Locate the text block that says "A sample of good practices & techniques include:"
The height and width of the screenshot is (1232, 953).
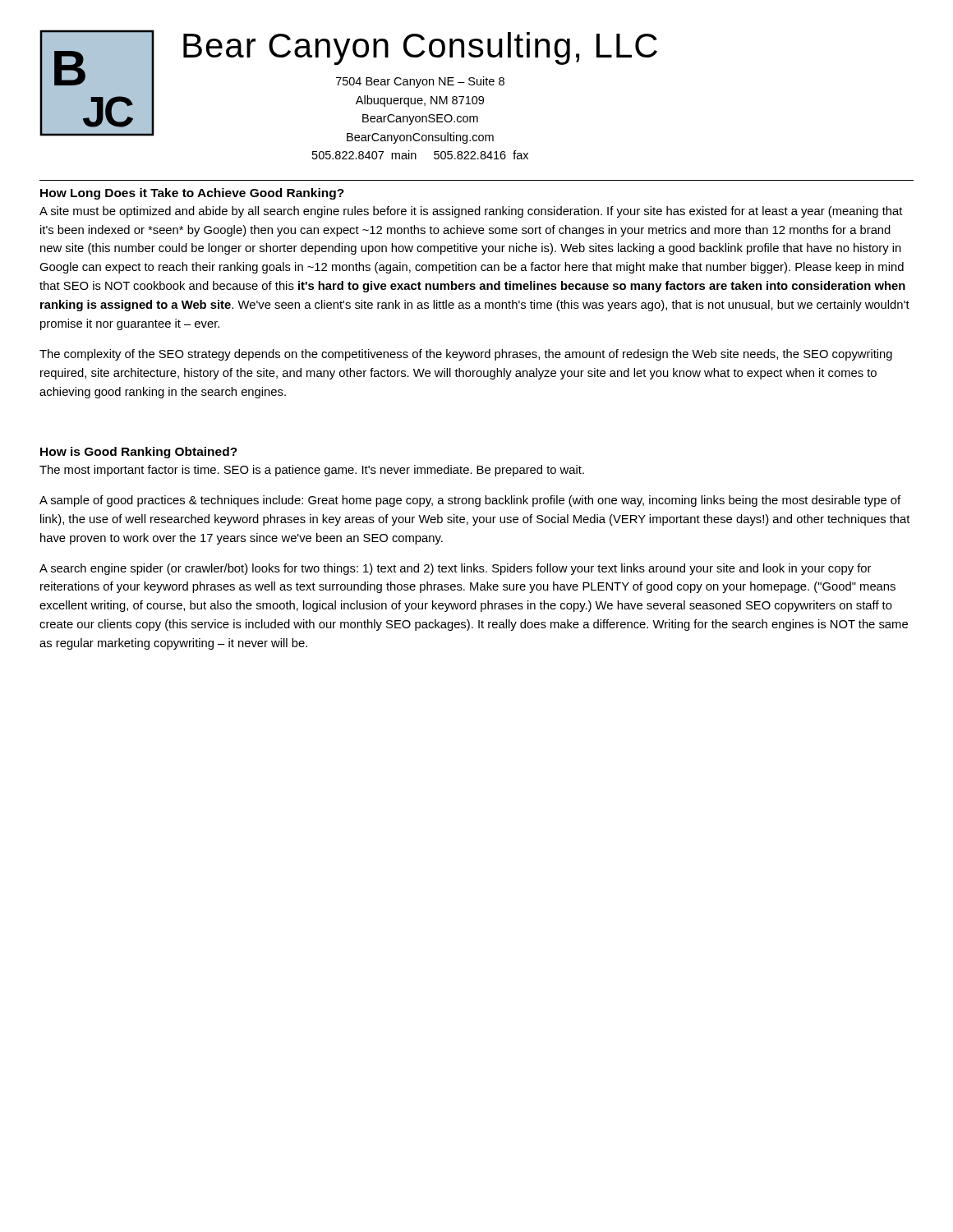click(x=475, y=519)
